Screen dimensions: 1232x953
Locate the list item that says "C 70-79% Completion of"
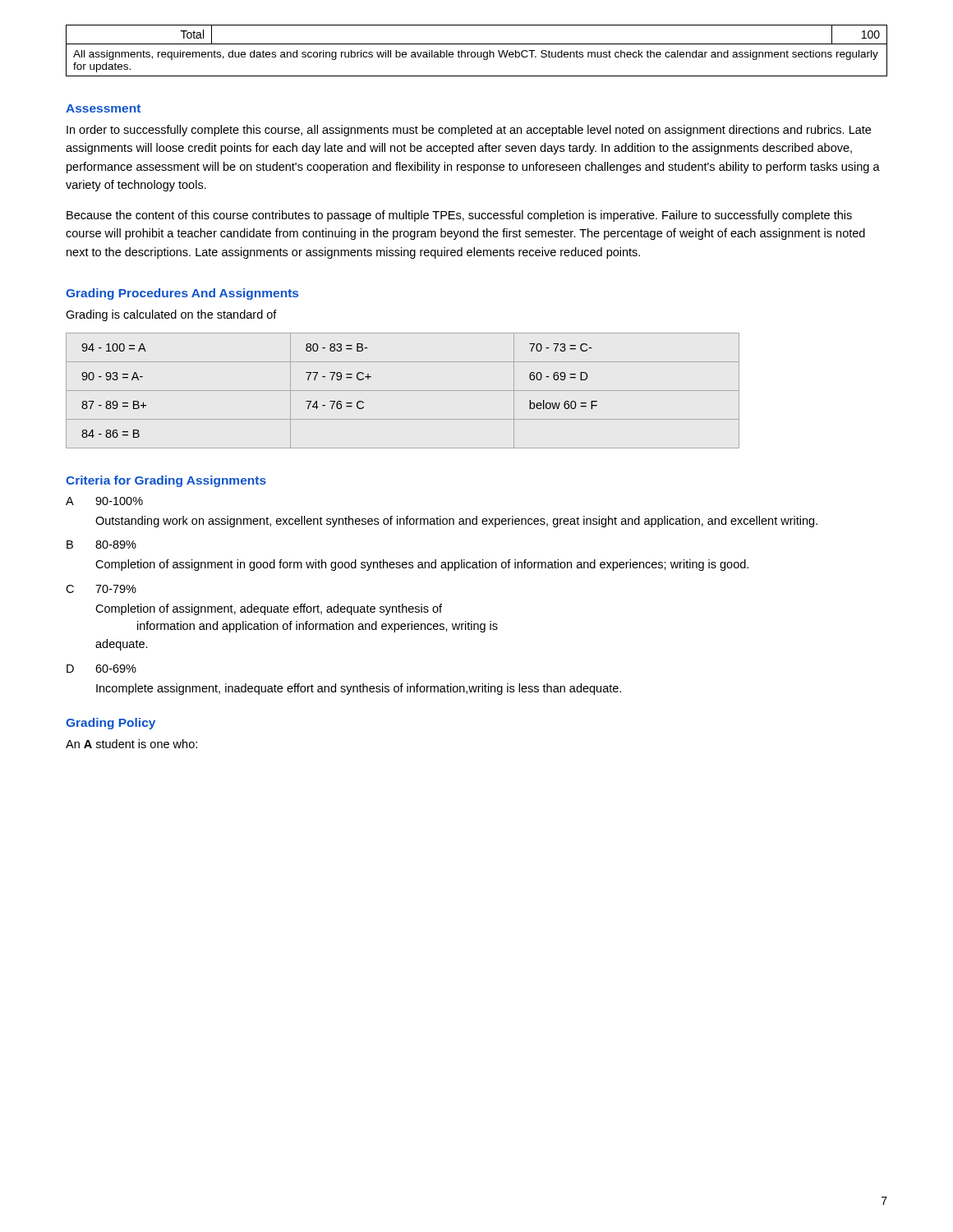pos(476,617)
